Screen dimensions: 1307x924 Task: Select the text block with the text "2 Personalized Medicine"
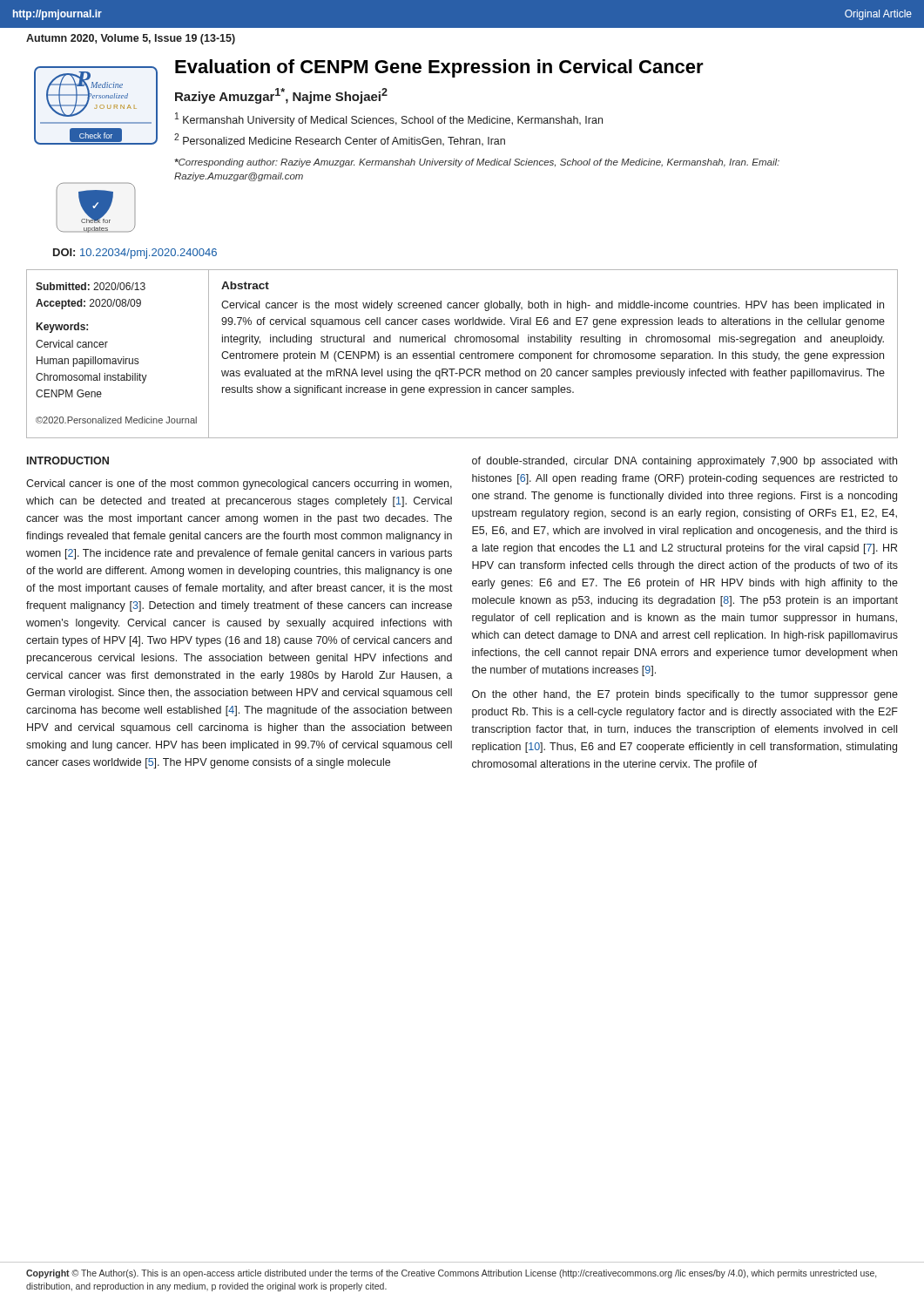pos(340,140)
